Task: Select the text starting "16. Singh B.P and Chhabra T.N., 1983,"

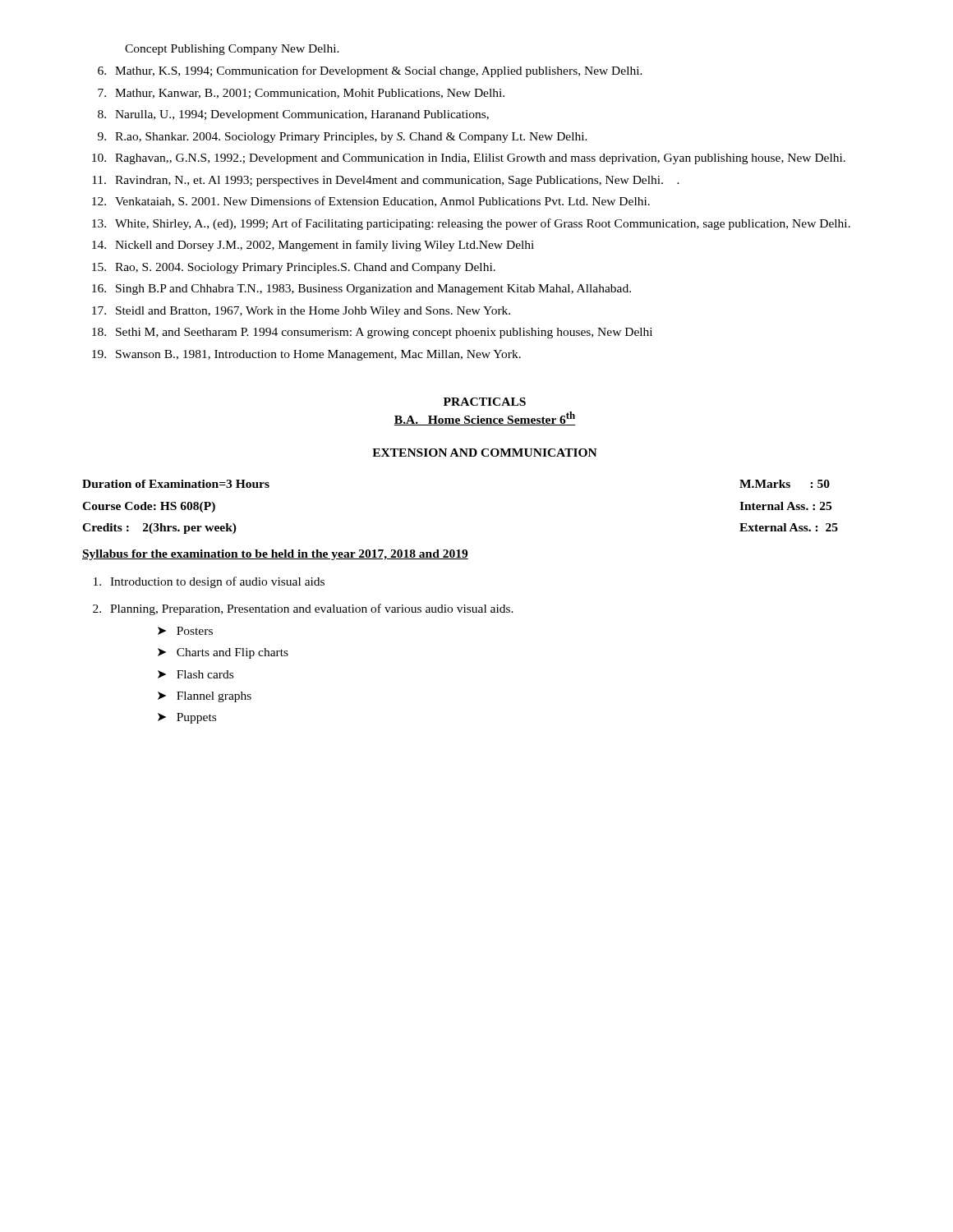Action: click(484, 289)
